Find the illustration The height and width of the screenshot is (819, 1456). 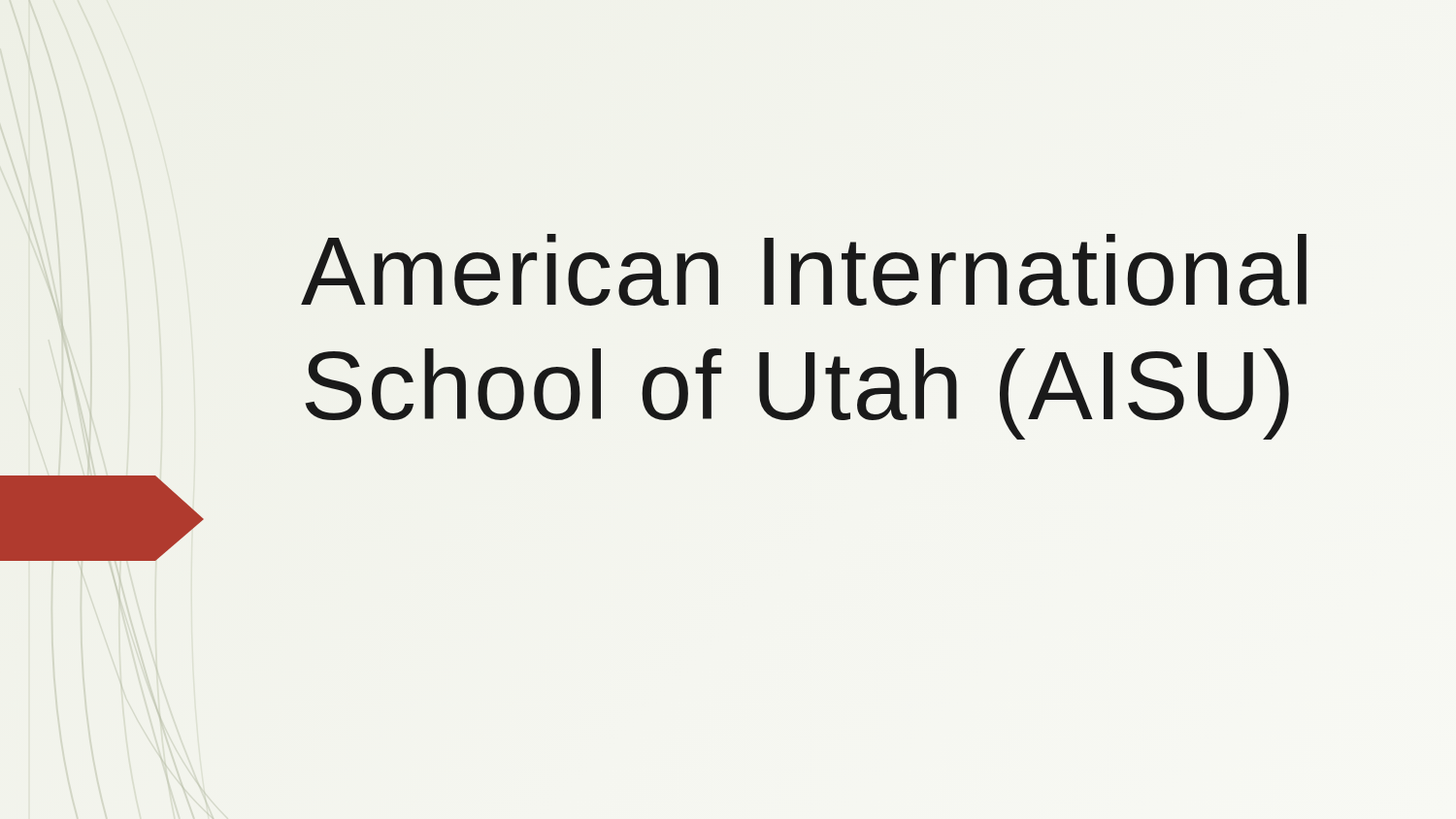pos(126,410)
